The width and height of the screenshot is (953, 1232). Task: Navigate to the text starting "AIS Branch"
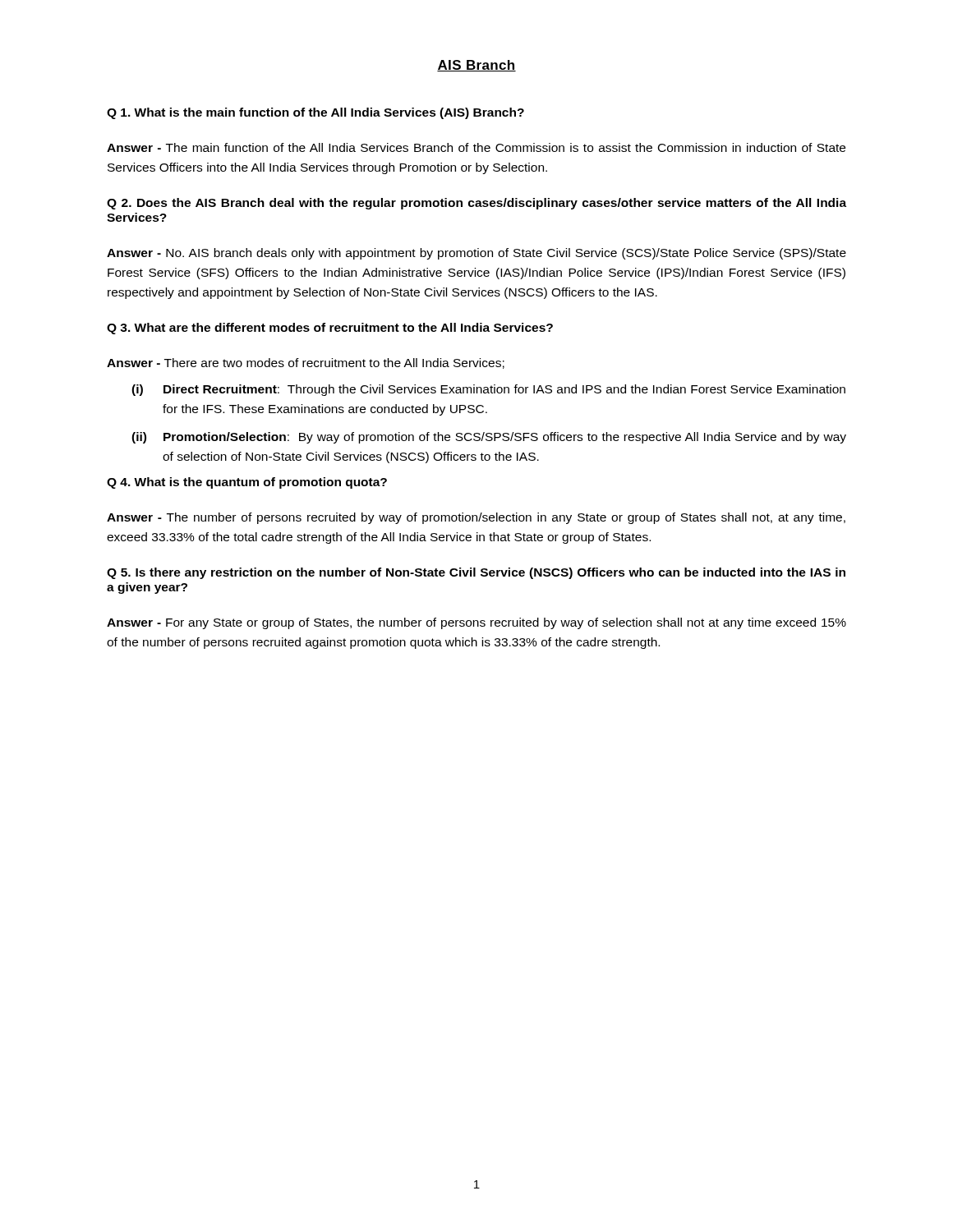pyautogui.click(x=476, y=65)
